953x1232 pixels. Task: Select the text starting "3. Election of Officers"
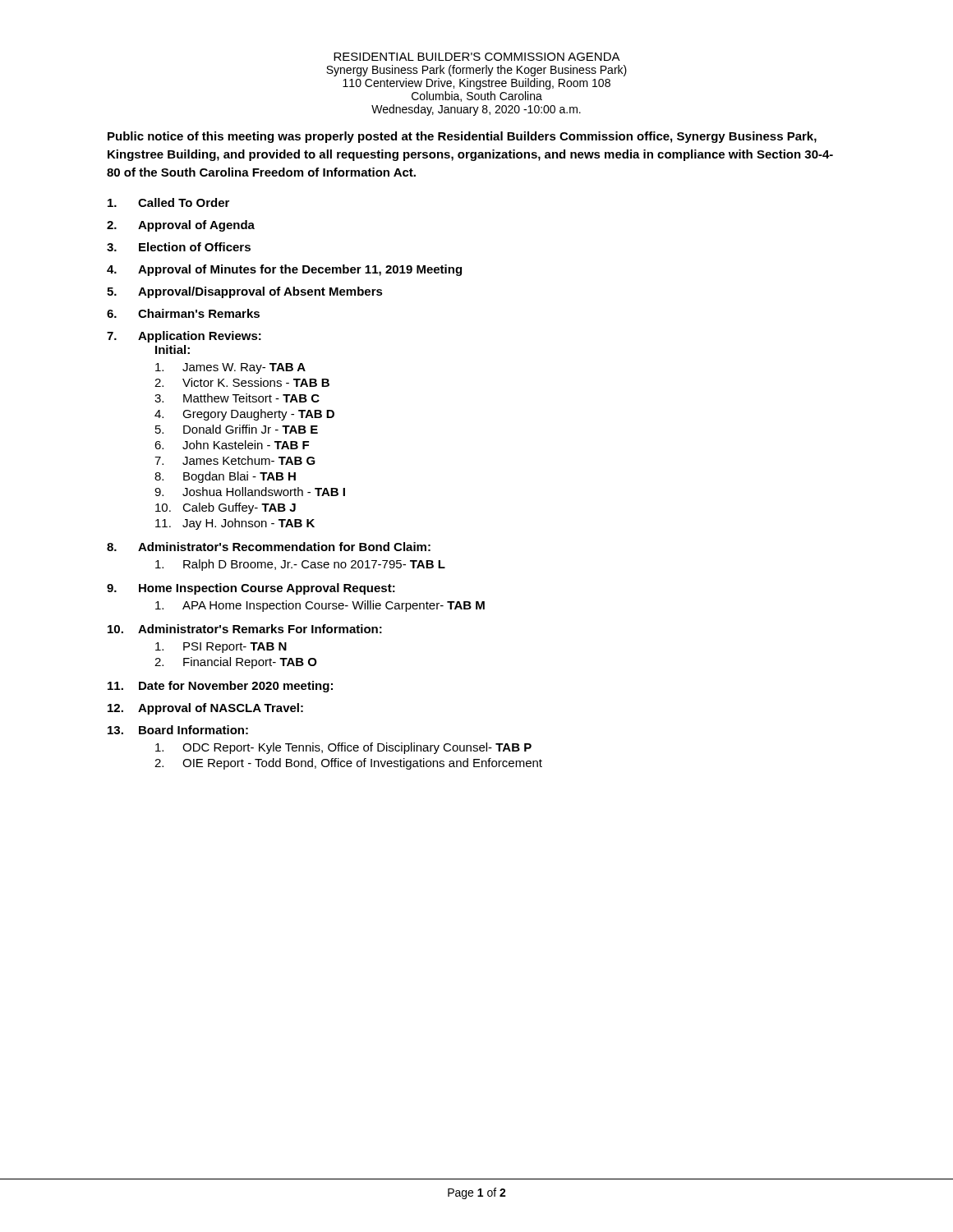coord(179,247)
